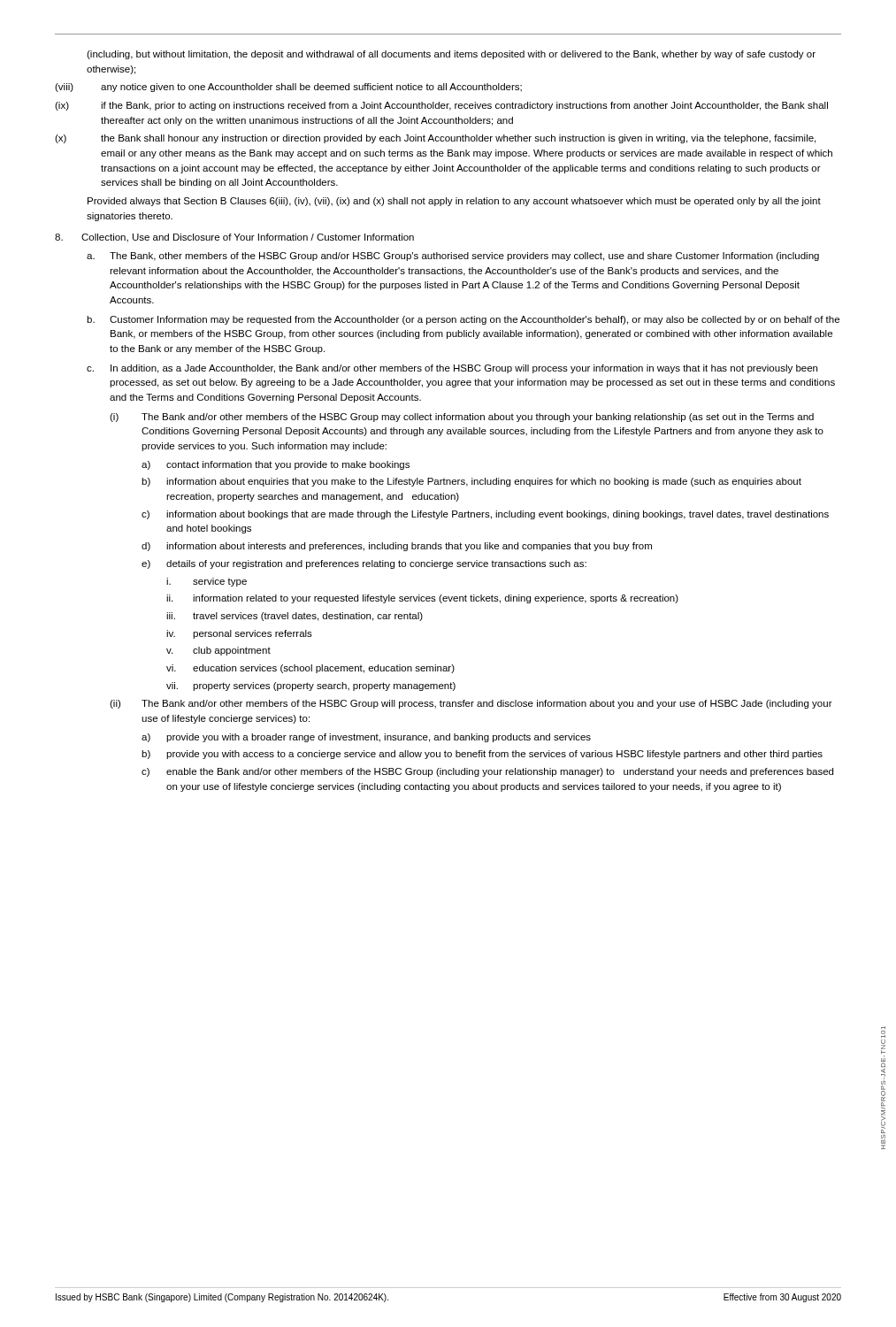Image resolution: width=896 pixels, height=1327 pixels.
Task: Navigate to the element starting "c. In addition,"
Action: (464, 383)
